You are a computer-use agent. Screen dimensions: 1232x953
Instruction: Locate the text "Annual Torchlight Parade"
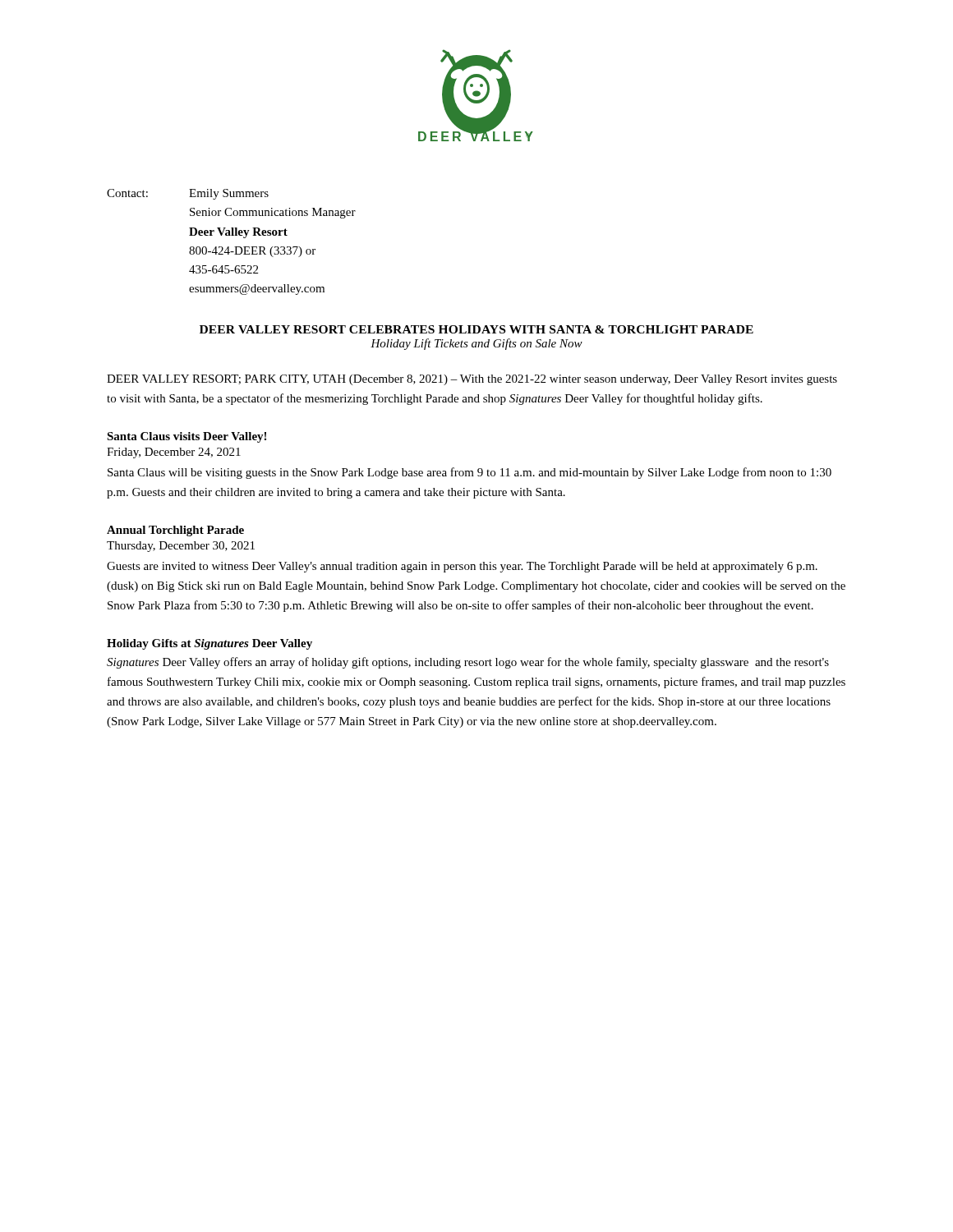tap(176, 529)
